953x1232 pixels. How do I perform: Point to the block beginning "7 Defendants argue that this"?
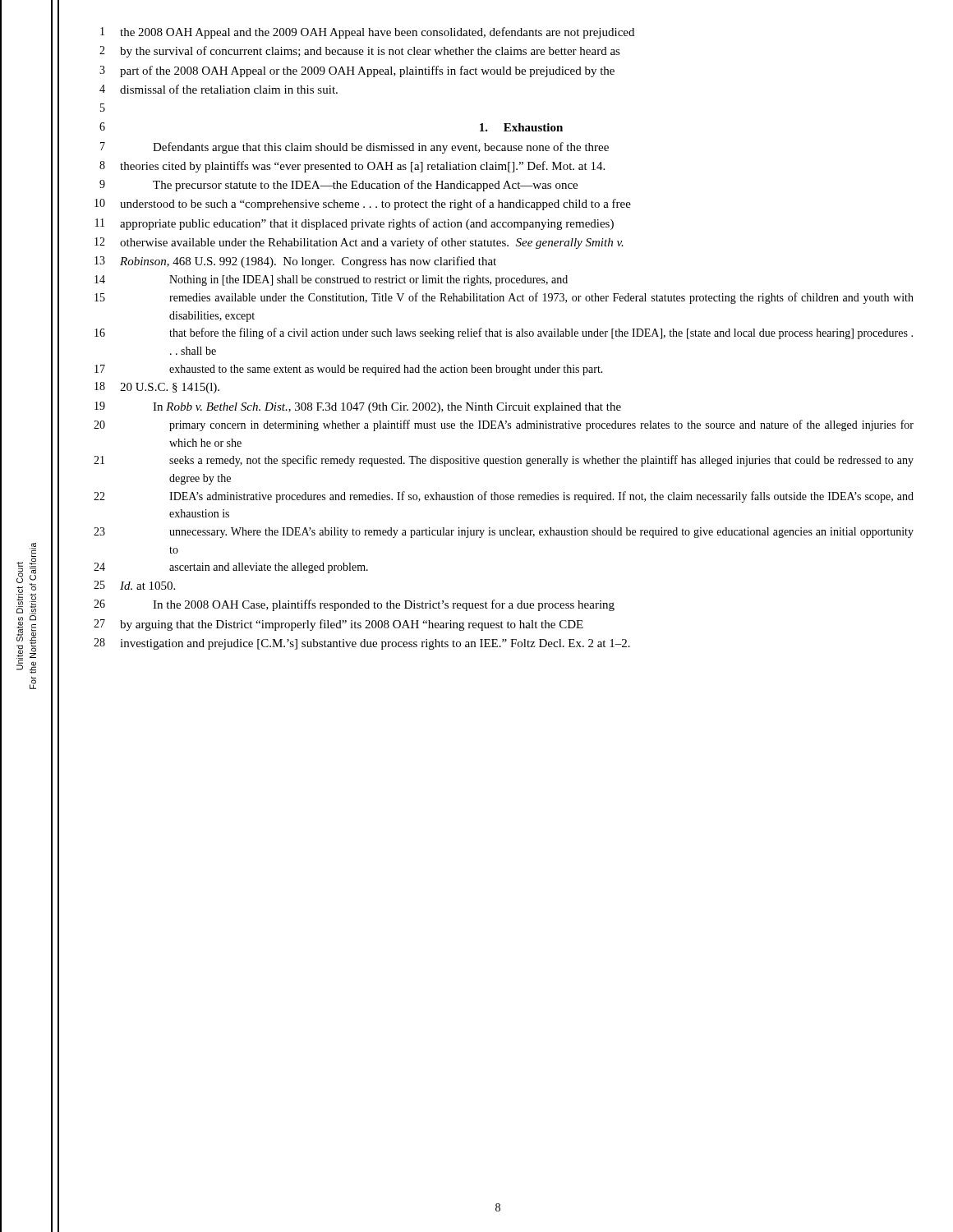click(498, 147)
